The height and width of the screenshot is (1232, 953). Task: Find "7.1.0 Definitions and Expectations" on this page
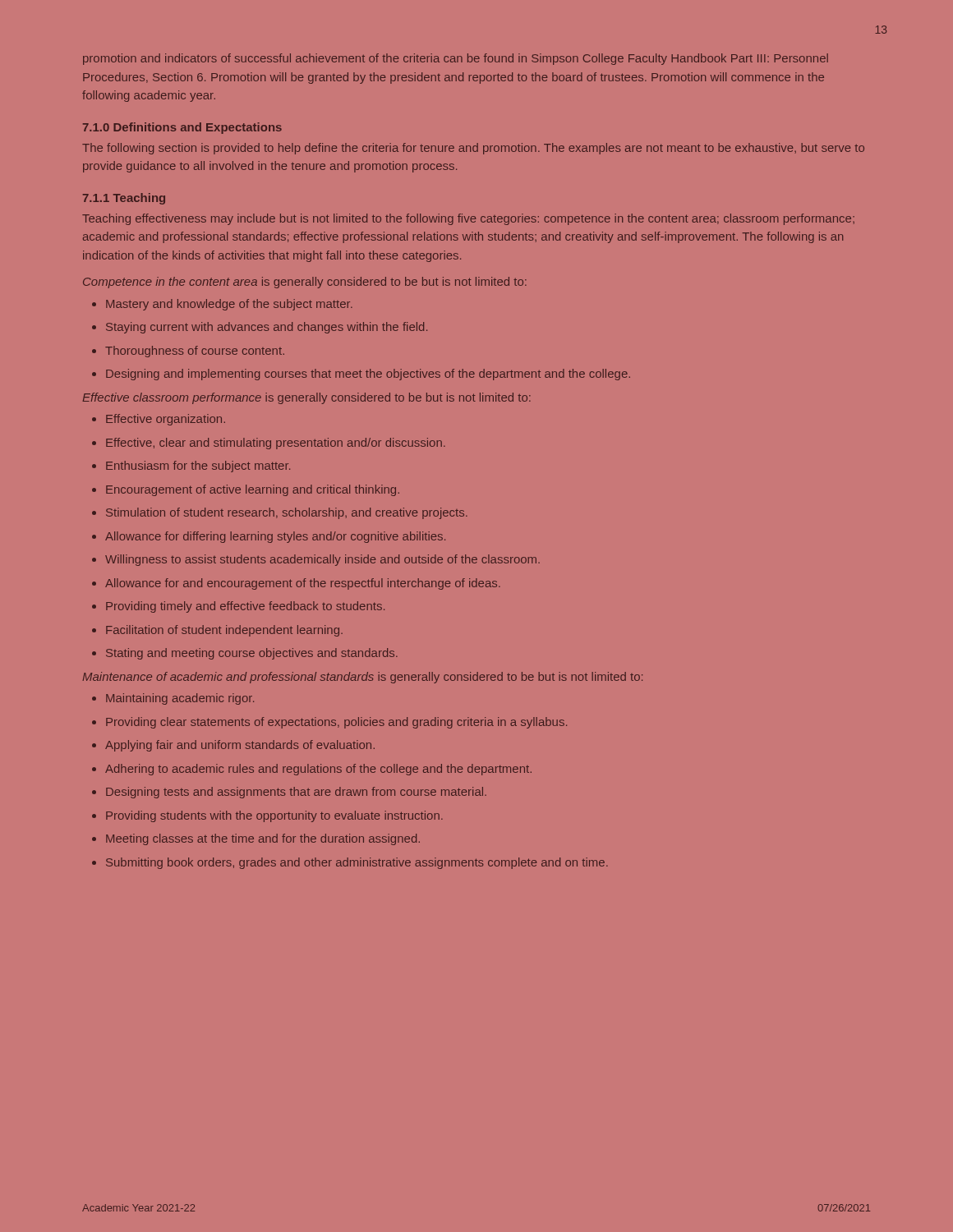[182, 126]
